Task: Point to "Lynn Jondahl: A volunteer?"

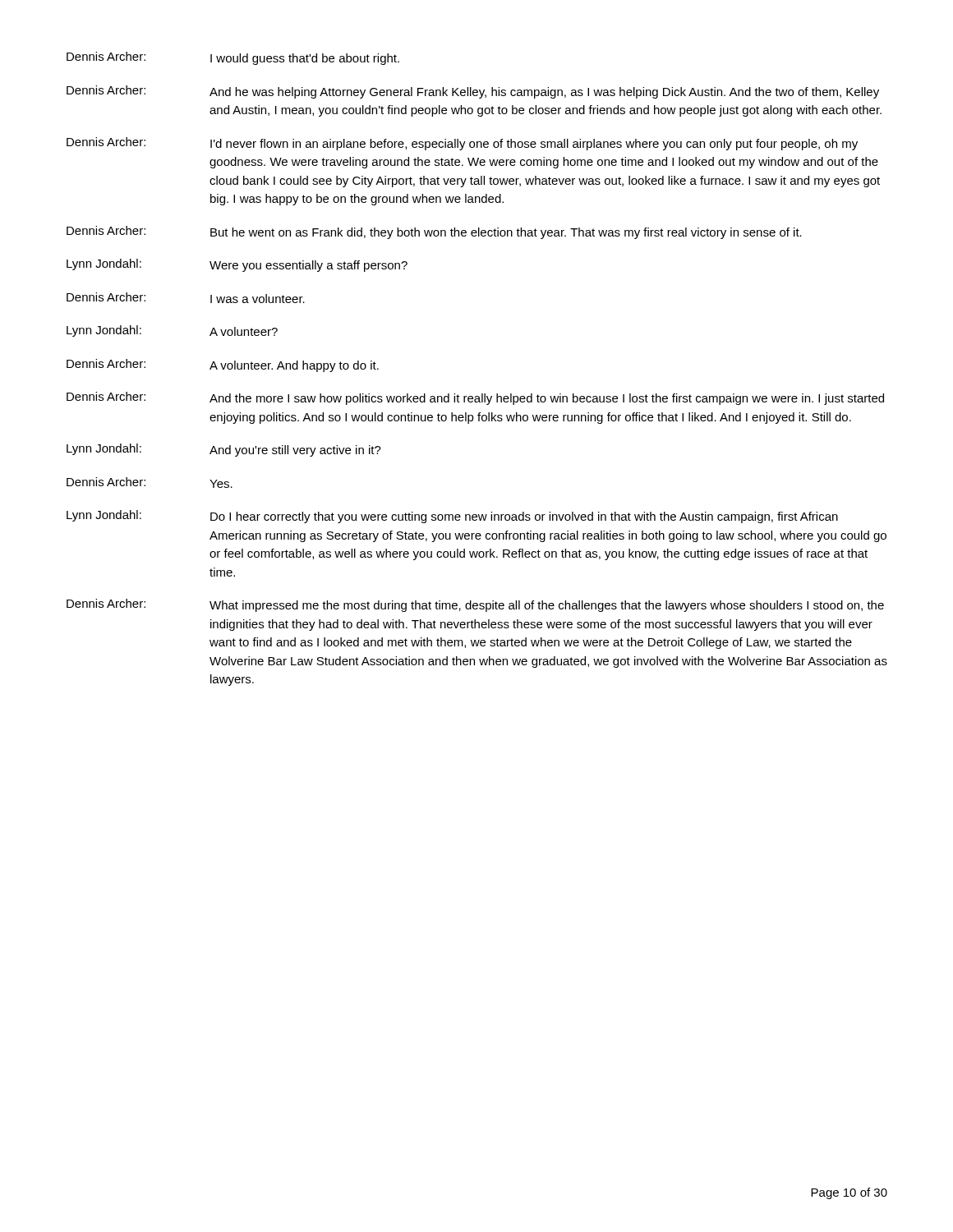Action: pos(103,331)
